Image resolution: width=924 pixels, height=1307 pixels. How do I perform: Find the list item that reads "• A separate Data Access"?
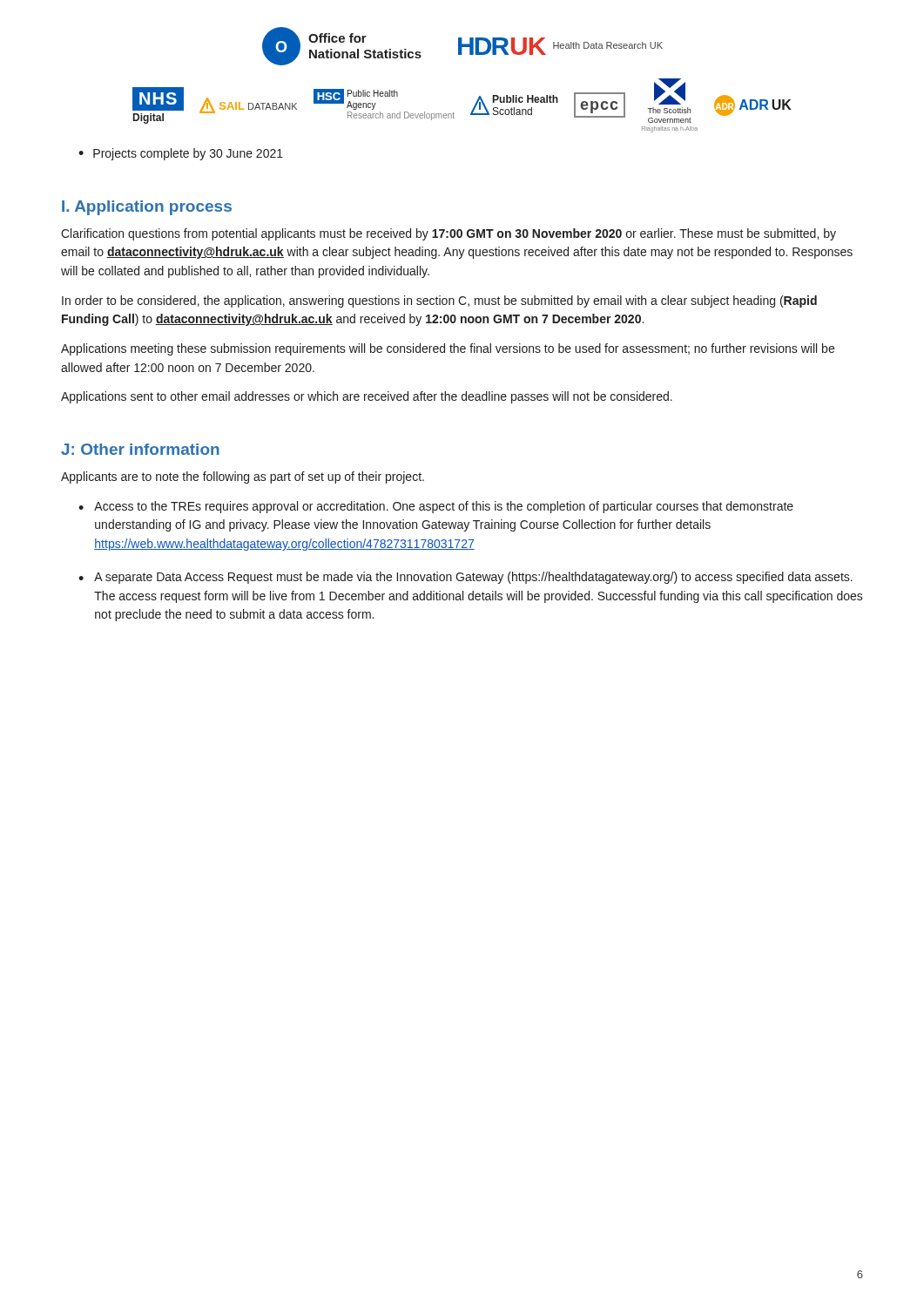471,596
